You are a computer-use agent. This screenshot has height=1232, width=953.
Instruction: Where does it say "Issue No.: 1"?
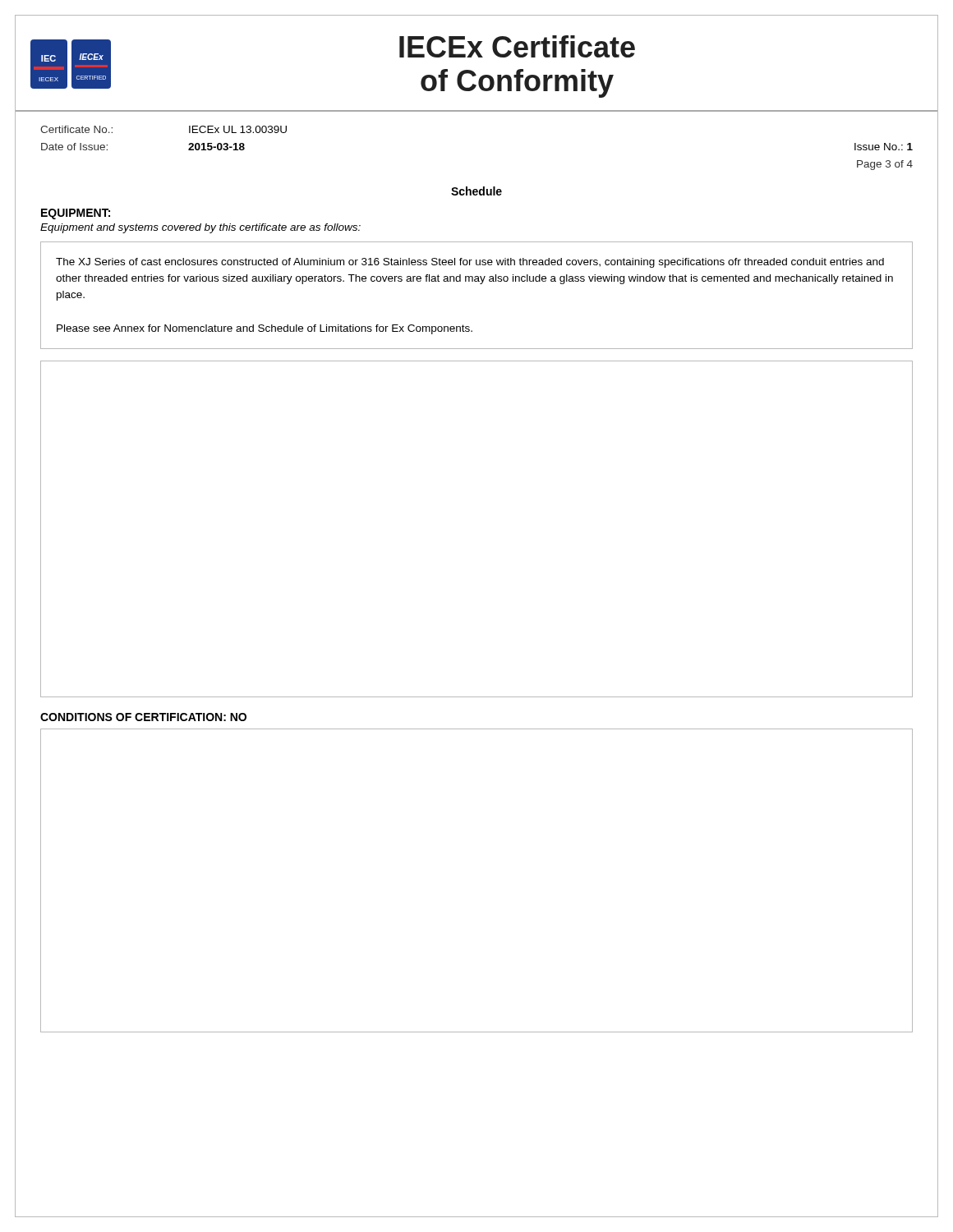pos(883,146)
